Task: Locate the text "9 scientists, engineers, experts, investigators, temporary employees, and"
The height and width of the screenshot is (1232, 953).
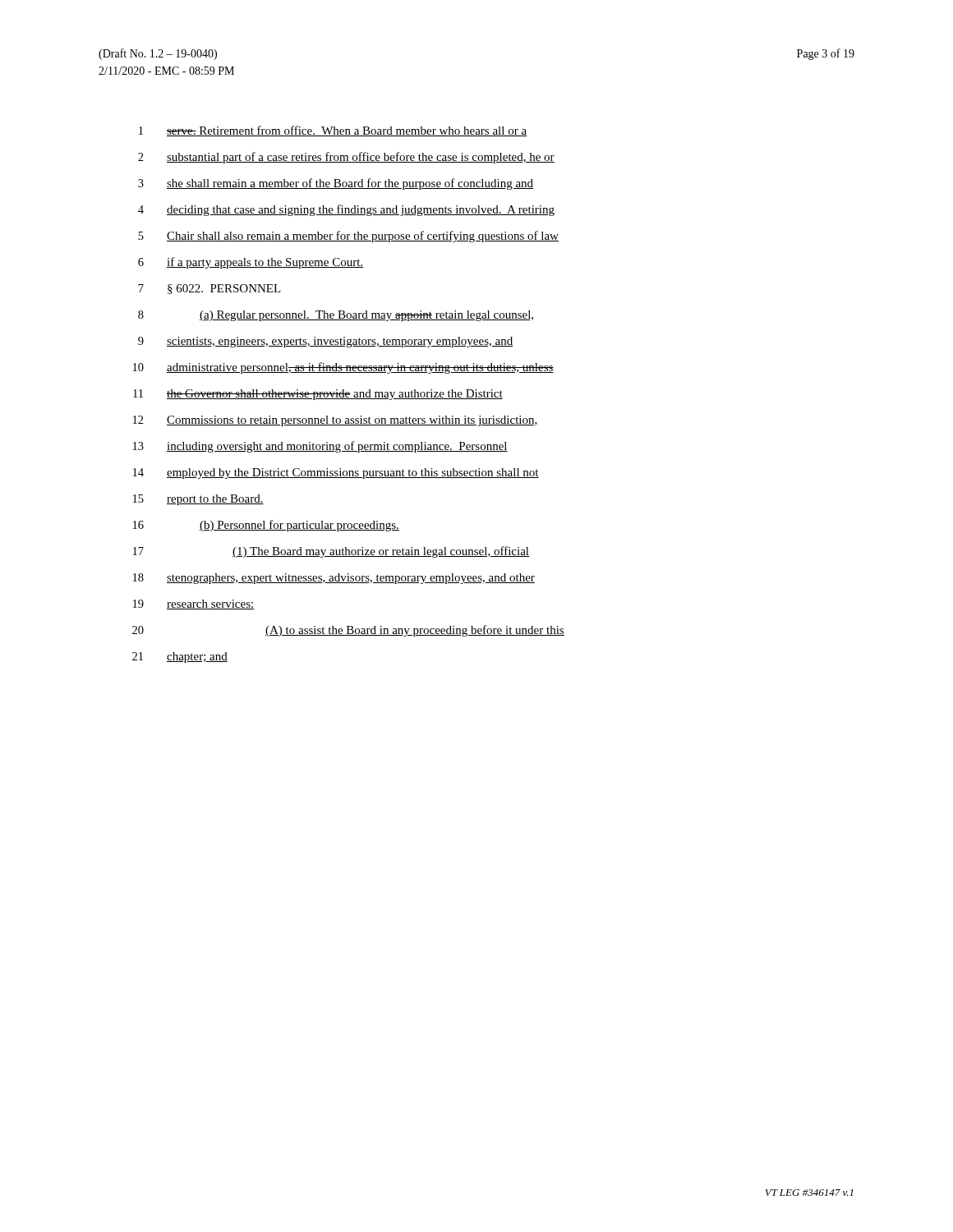Action: pyautogui.click(x=476, y=341)
